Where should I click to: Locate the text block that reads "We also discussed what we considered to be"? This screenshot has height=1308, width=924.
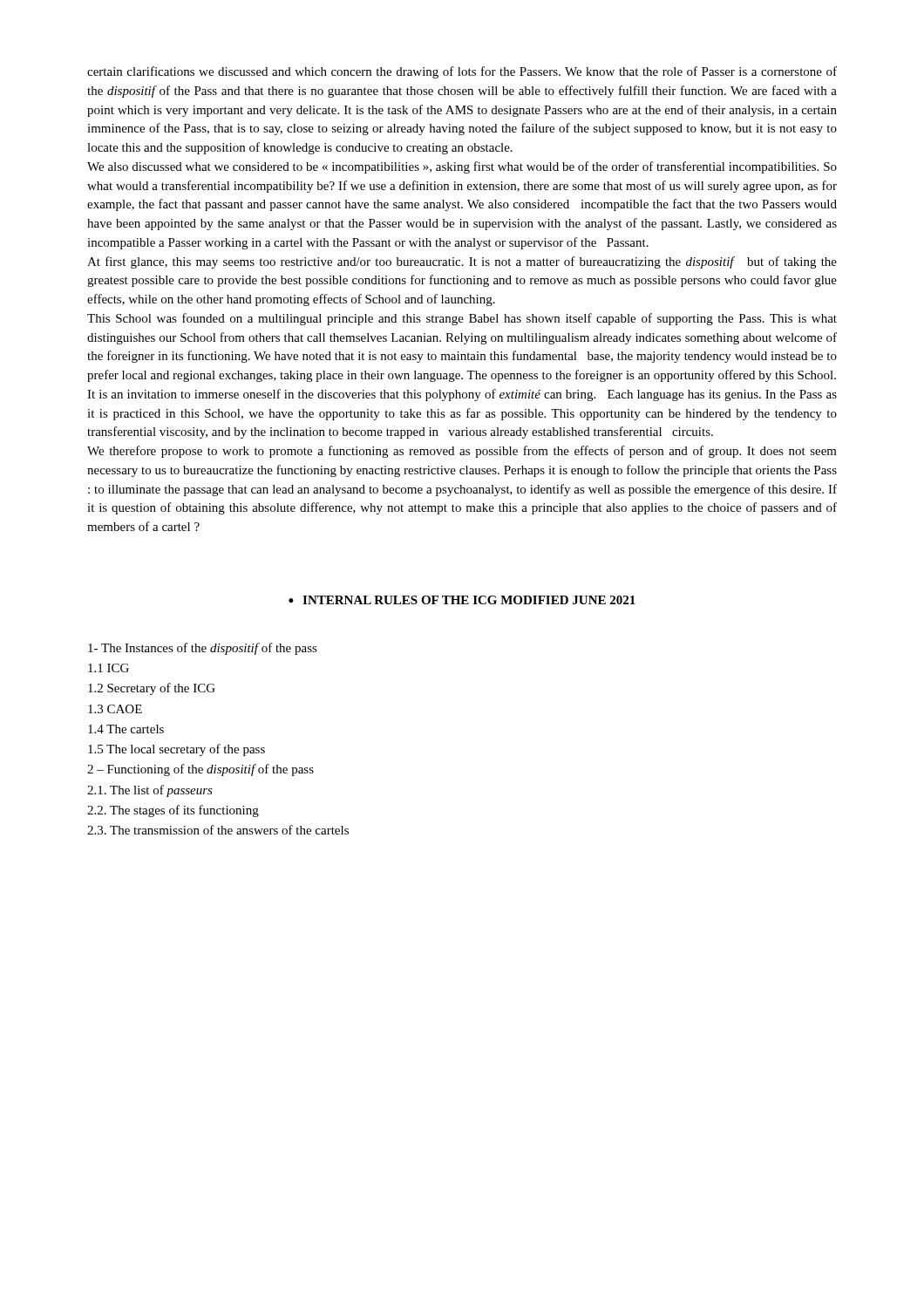coord(462,204)
